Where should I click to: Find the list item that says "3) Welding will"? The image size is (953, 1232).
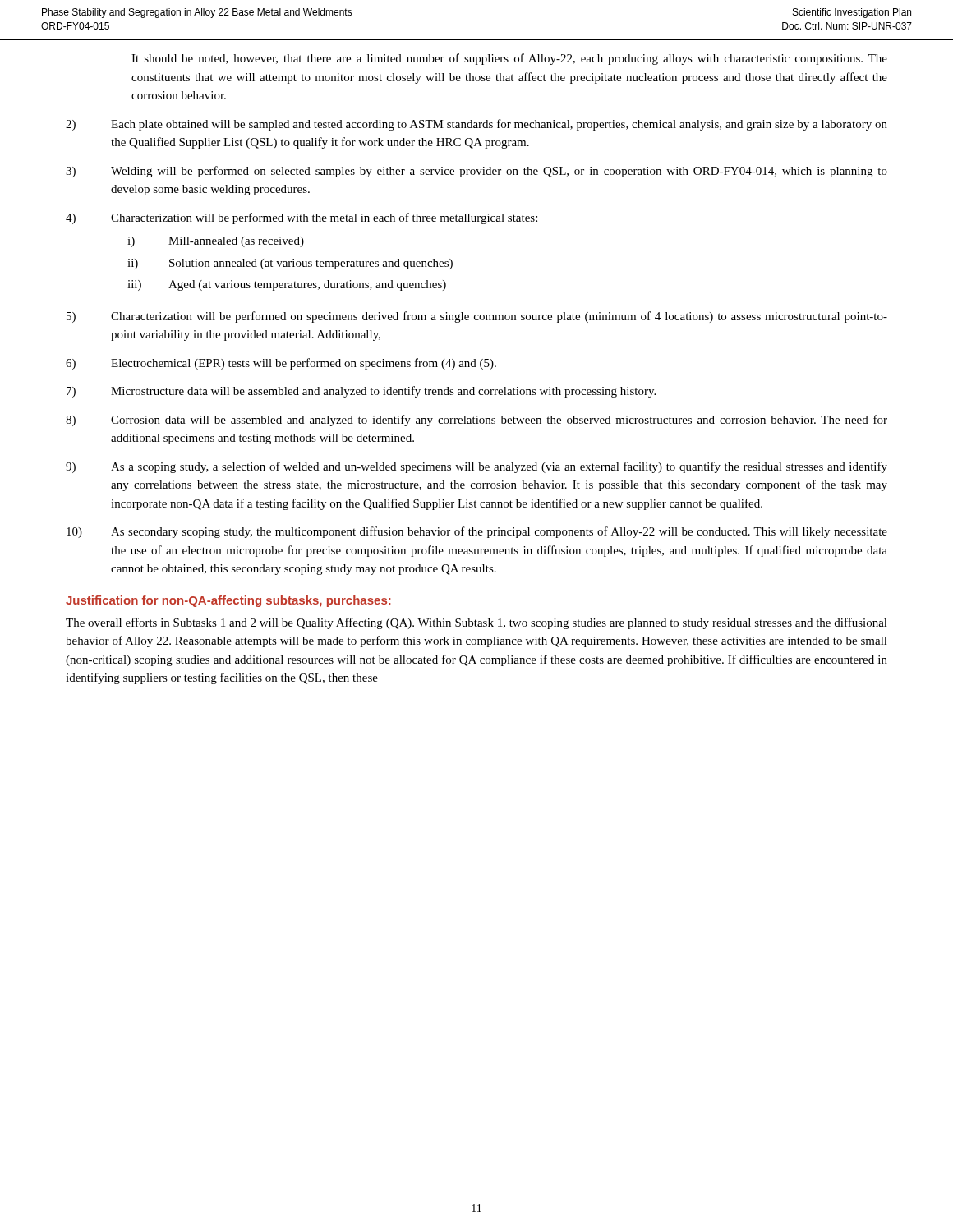(x=476, y=180)
